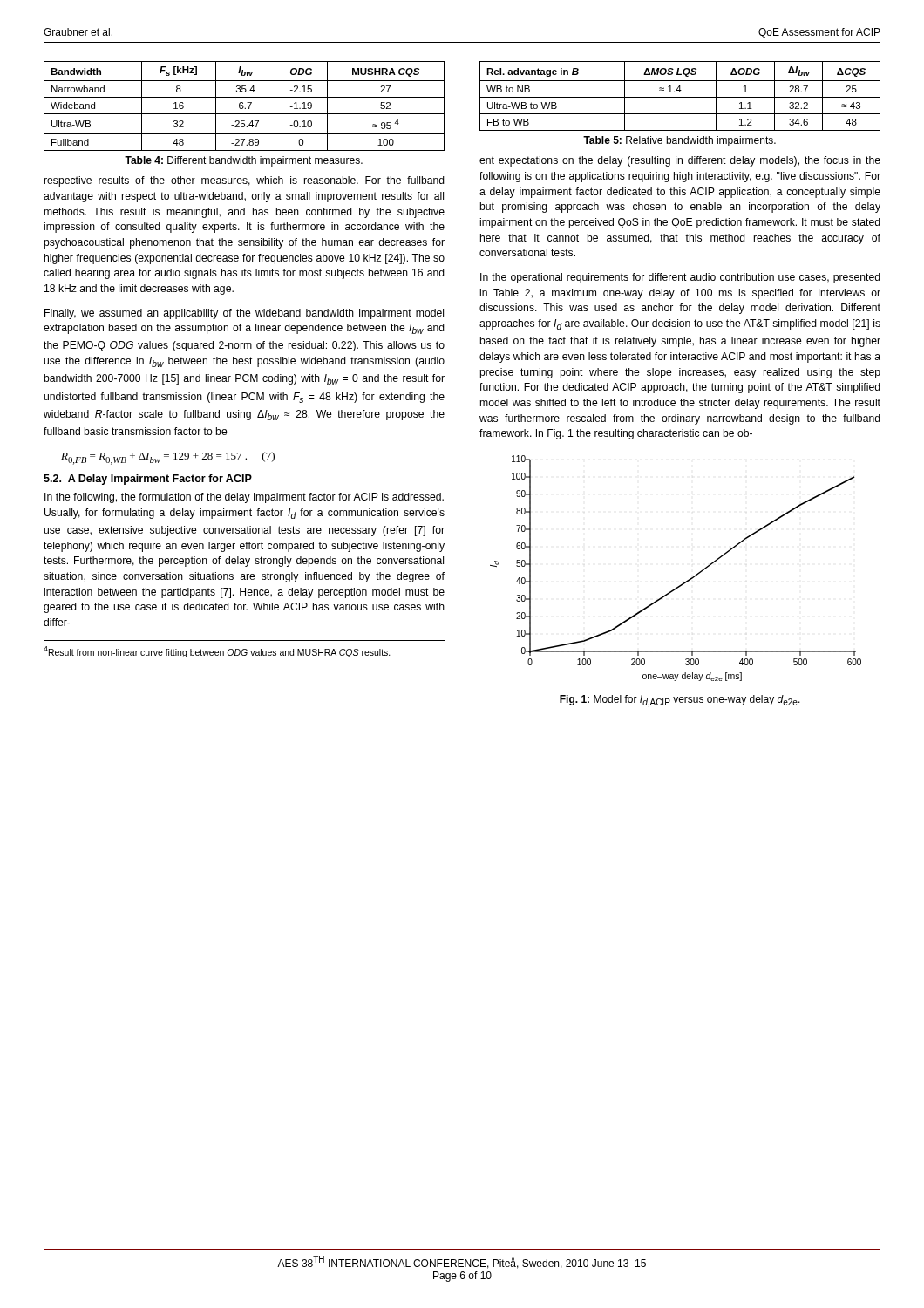Locate the element starting "5.2. A Delay Impairment Factor for ACIP"
This screenshot has height=1308, width=924.
[148, 479]
